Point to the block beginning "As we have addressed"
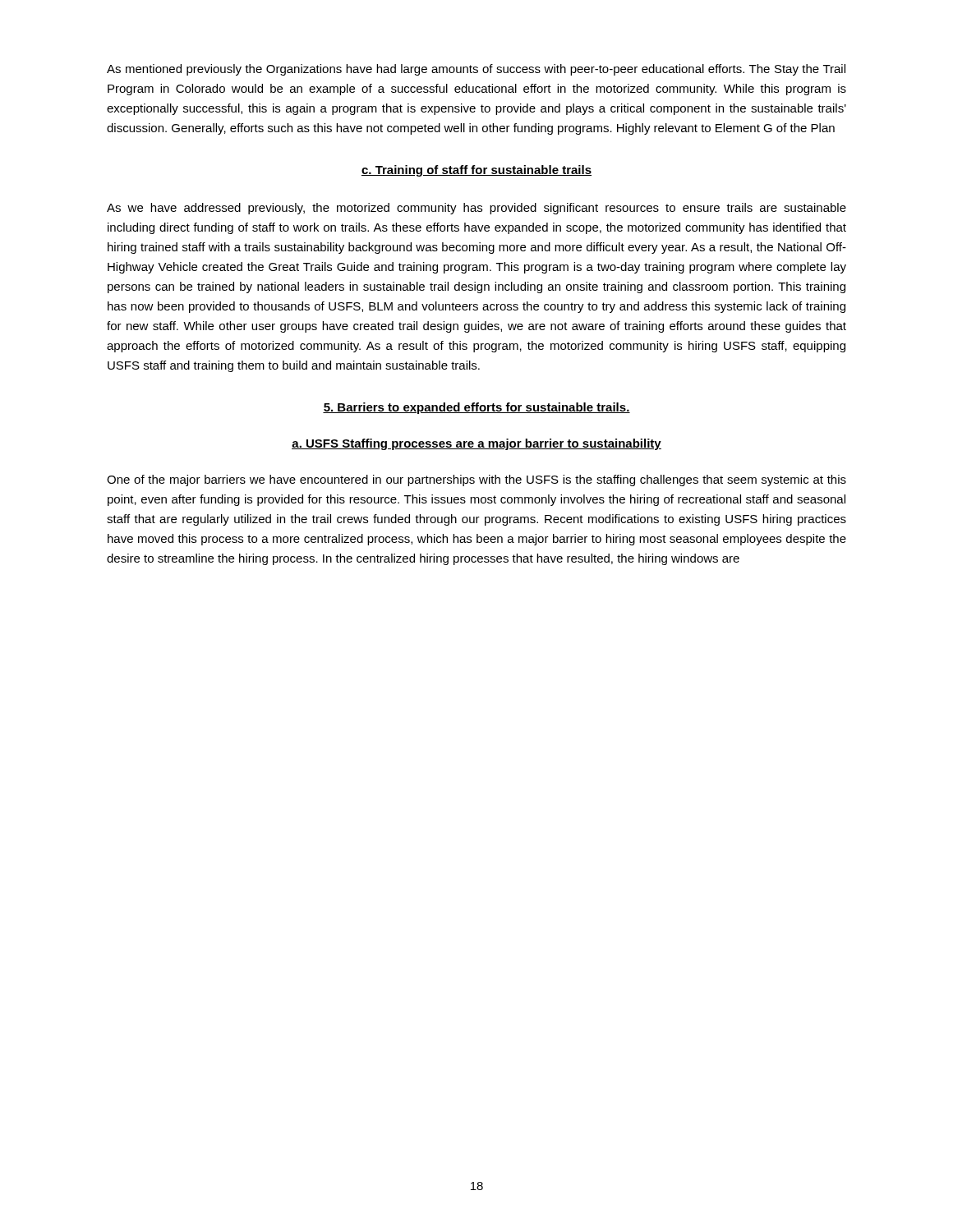 coord(476,286)
